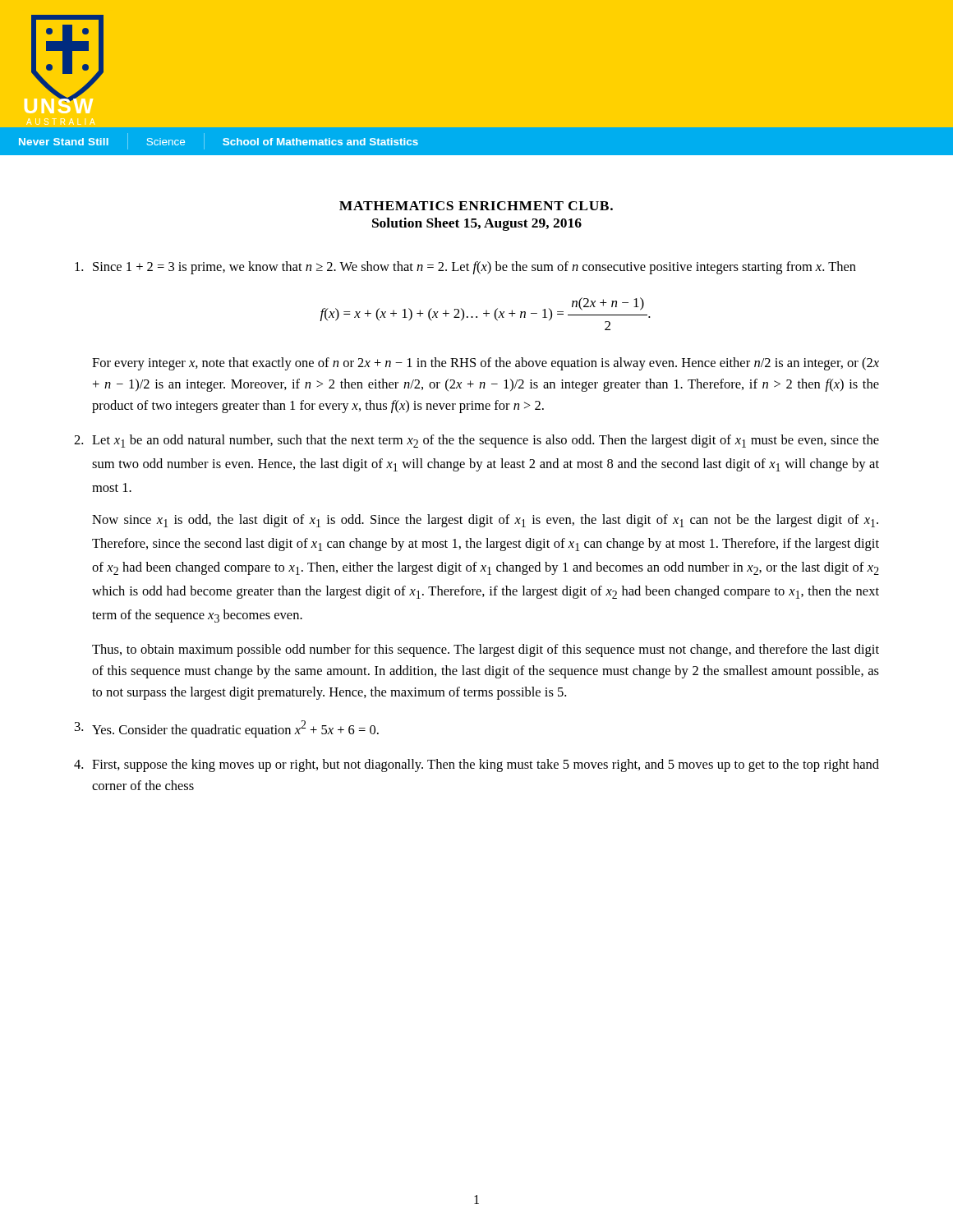Find the block on this page that starts "4. First, suppose the king"
This screenshot has height=1232, width=953.
click(x=476, y=775)
